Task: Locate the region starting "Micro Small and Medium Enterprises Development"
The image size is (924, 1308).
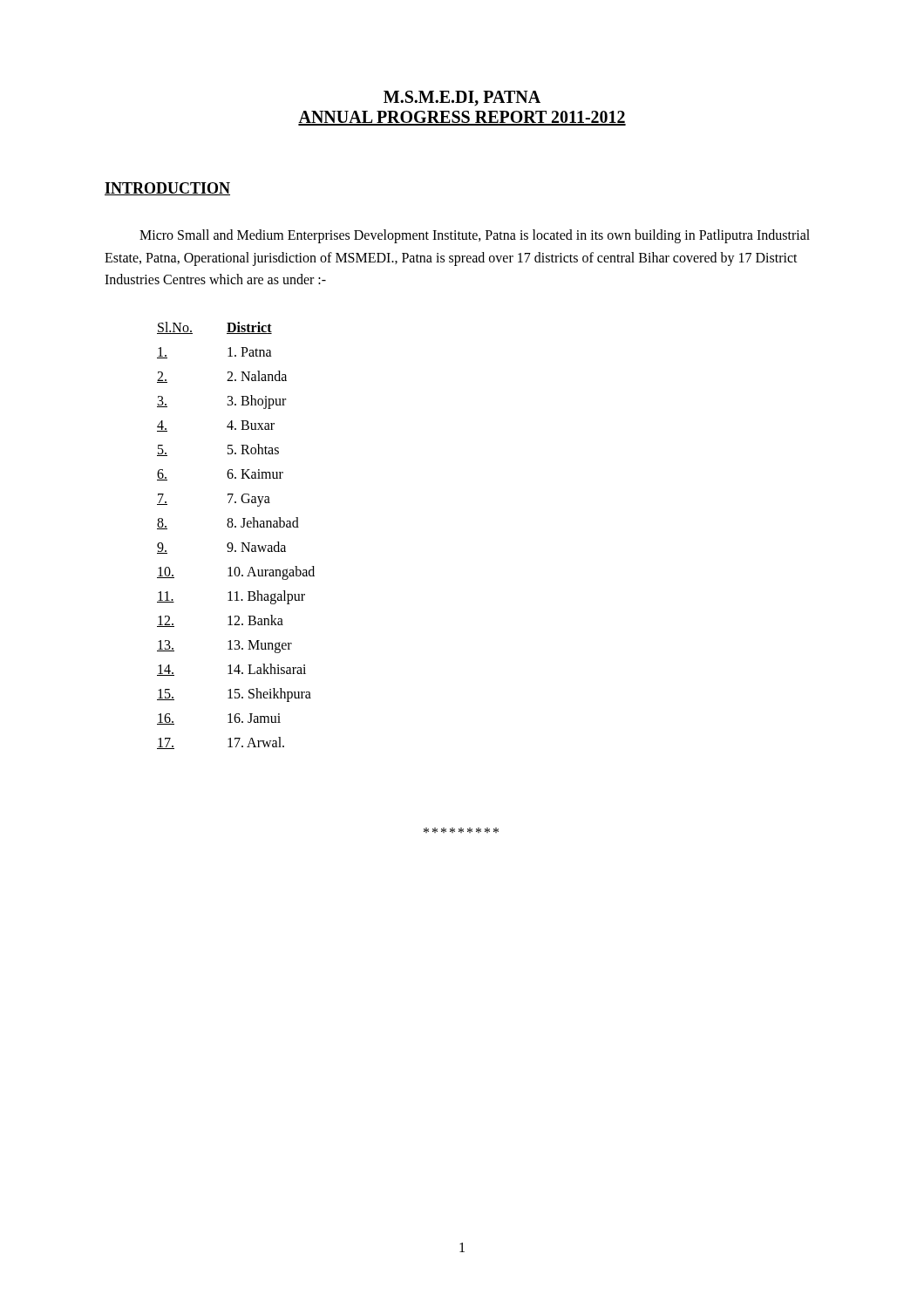Action: pyautogui.click(x=457, y=257)
